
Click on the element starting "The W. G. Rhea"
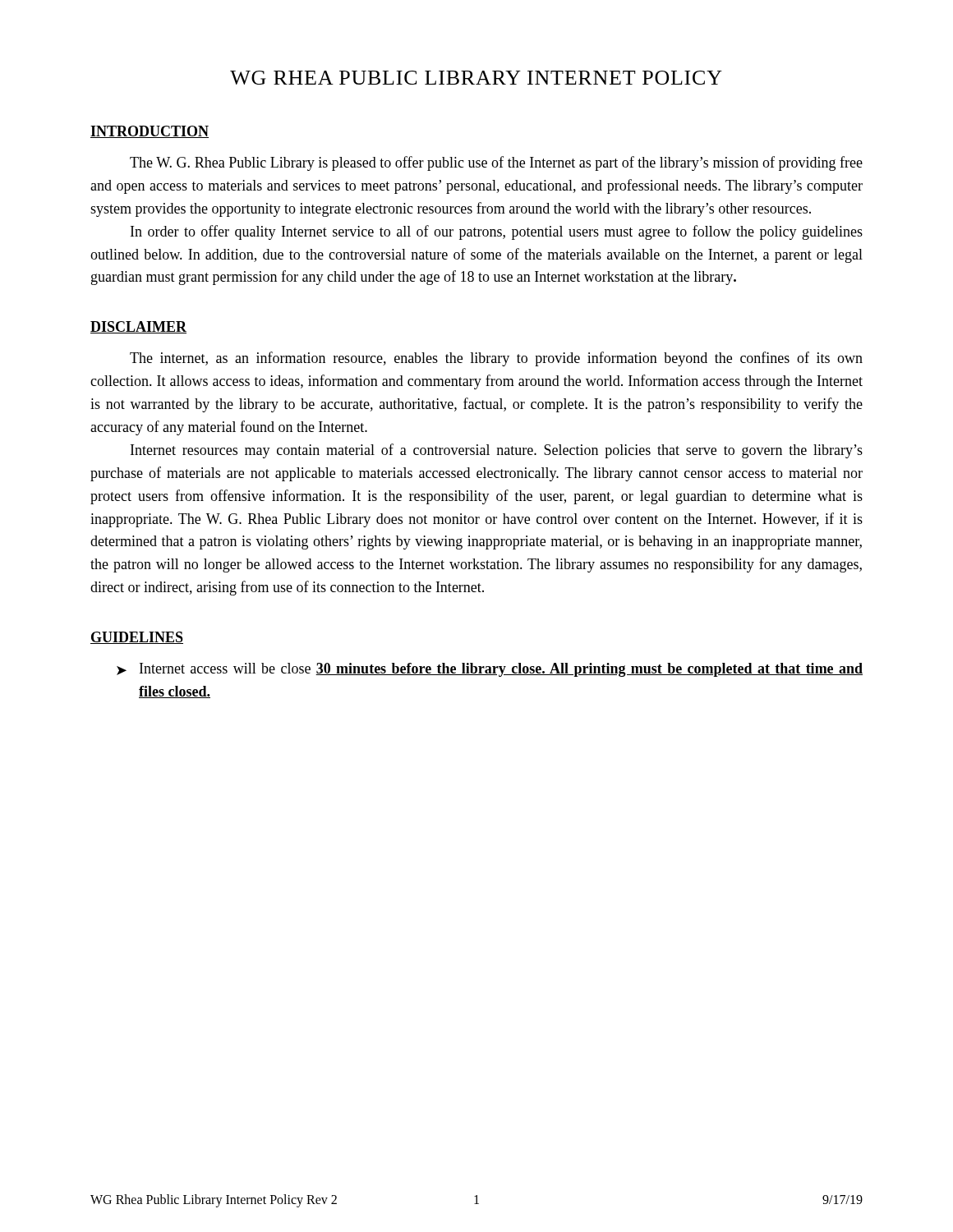476,221
